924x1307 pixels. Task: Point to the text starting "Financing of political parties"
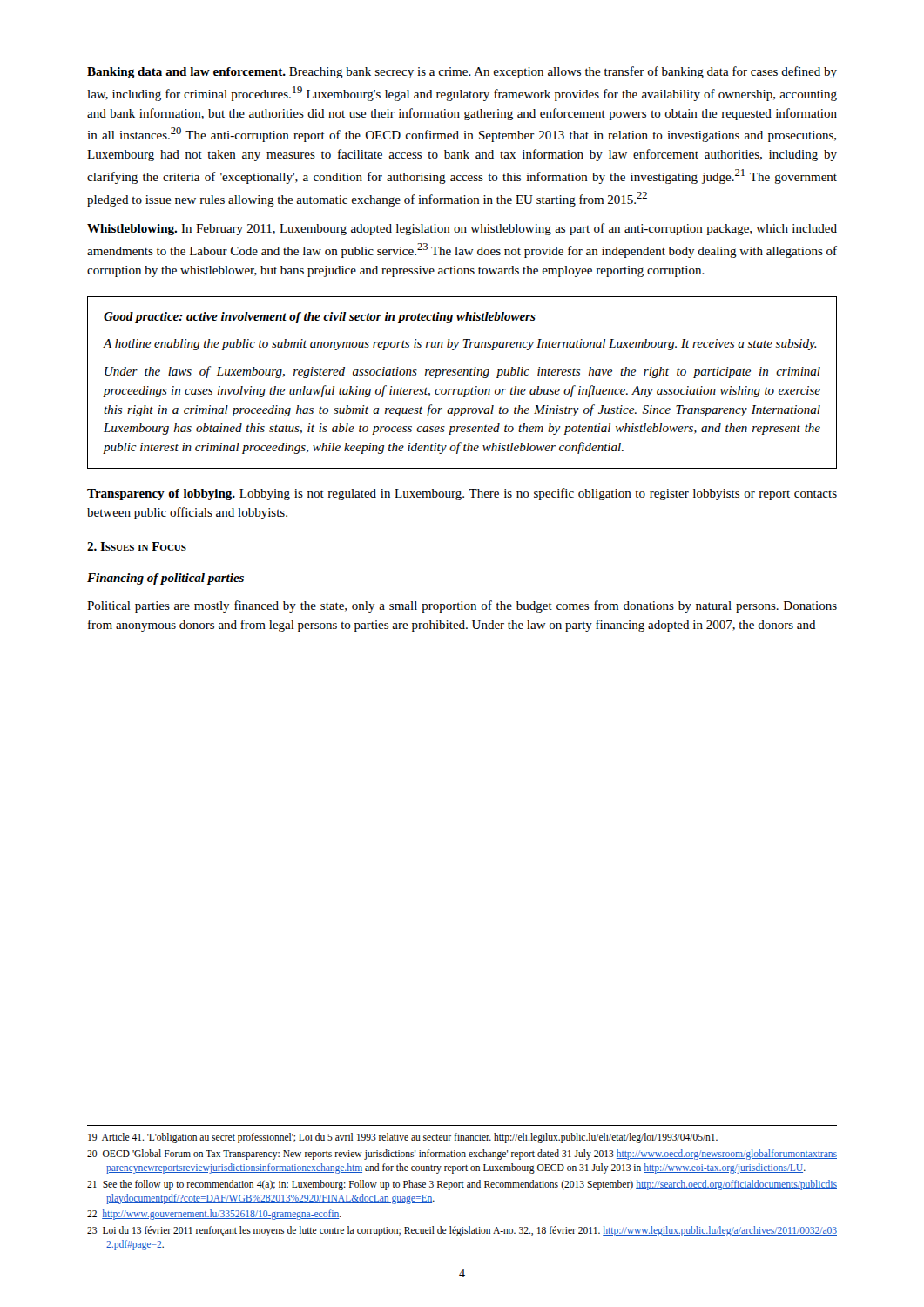coord(165,579)
